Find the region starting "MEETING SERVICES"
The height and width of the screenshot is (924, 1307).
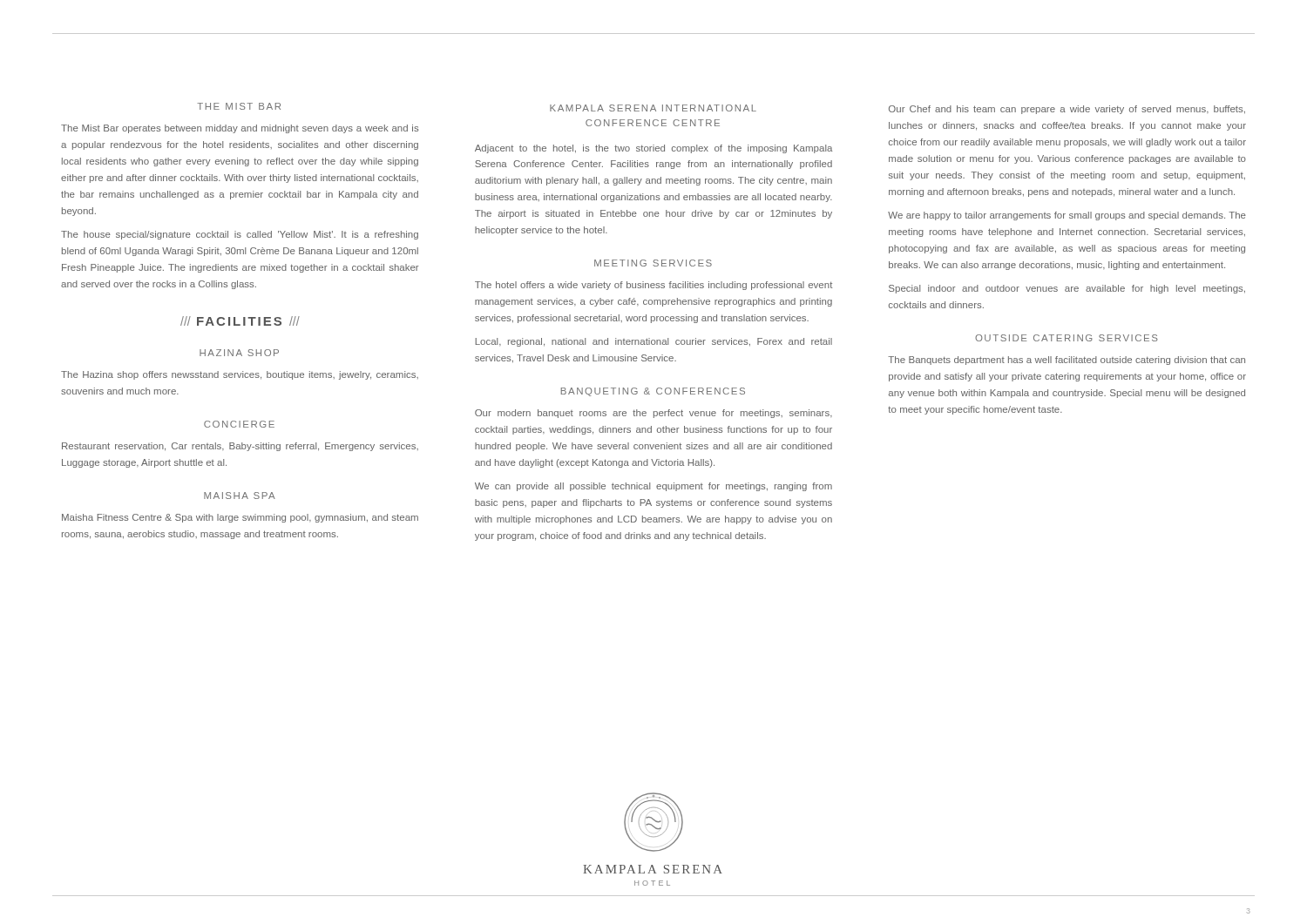pos(654,263)
